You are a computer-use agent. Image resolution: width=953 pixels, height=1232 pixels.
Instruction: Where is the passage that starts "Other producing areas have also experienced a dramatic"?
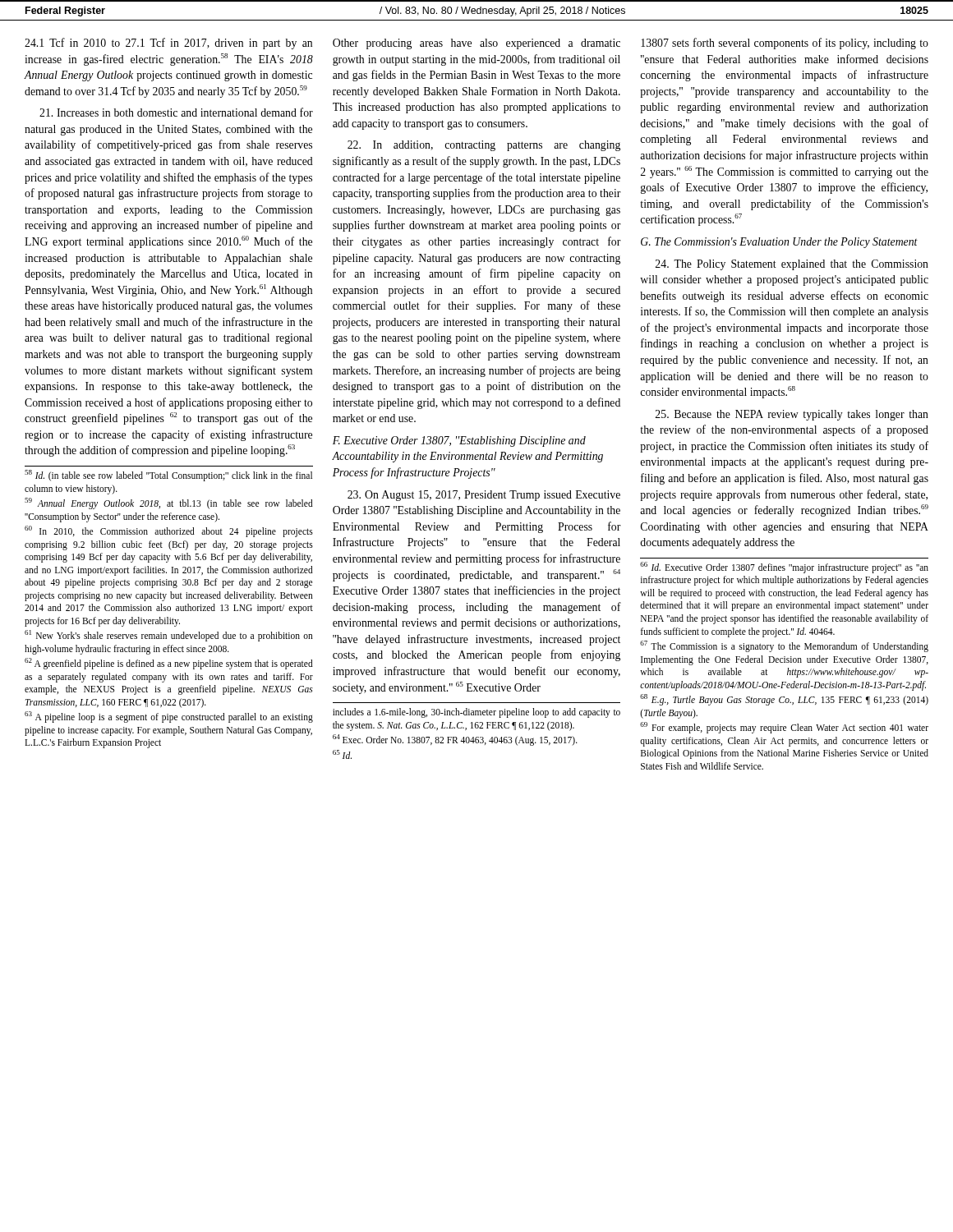pyautogui.click(x=477, y=231)
